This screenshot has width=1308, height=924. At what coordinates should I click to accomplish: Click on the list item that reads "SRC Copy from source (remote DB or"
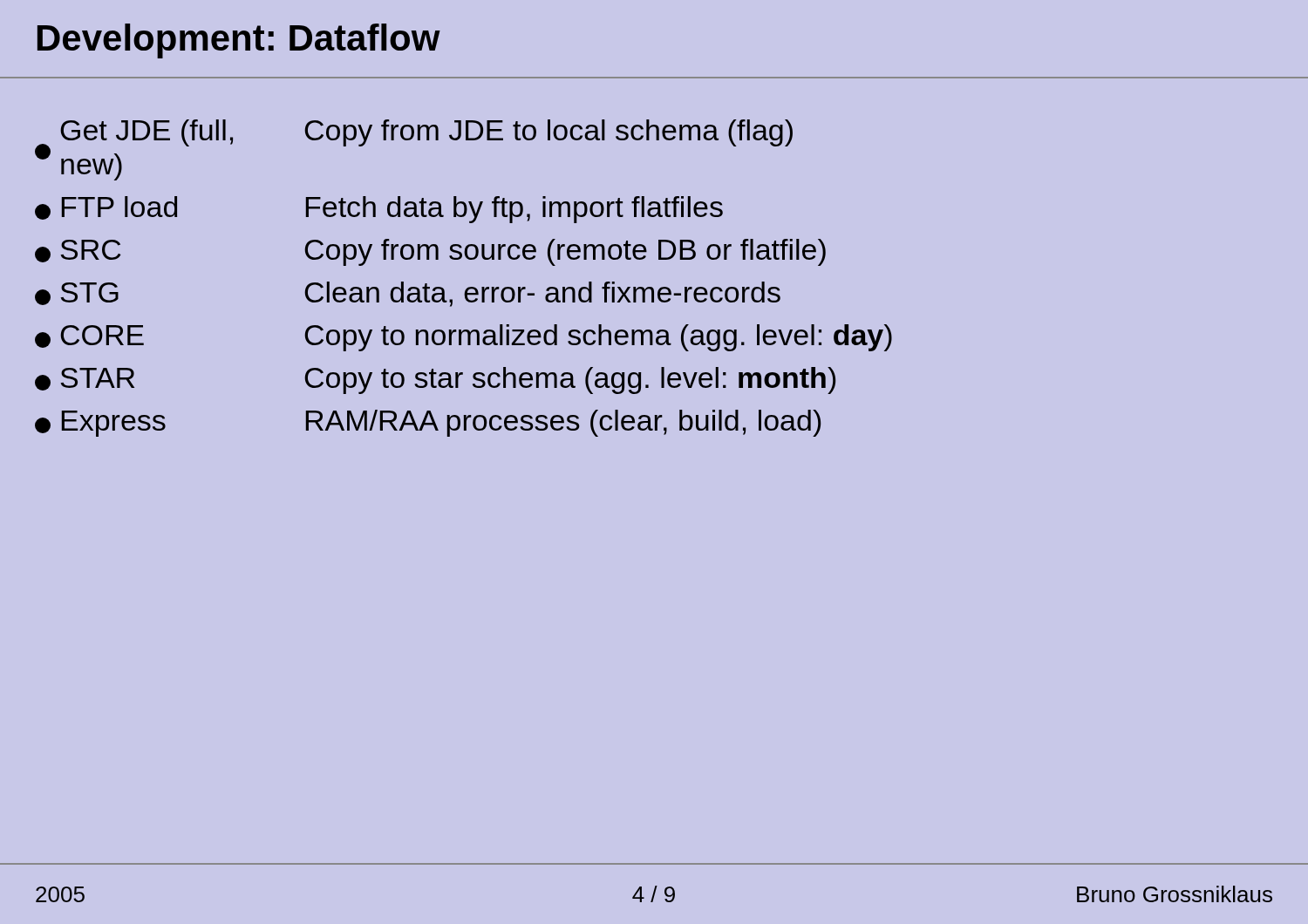pyautogui.click(x=431, y=250)
